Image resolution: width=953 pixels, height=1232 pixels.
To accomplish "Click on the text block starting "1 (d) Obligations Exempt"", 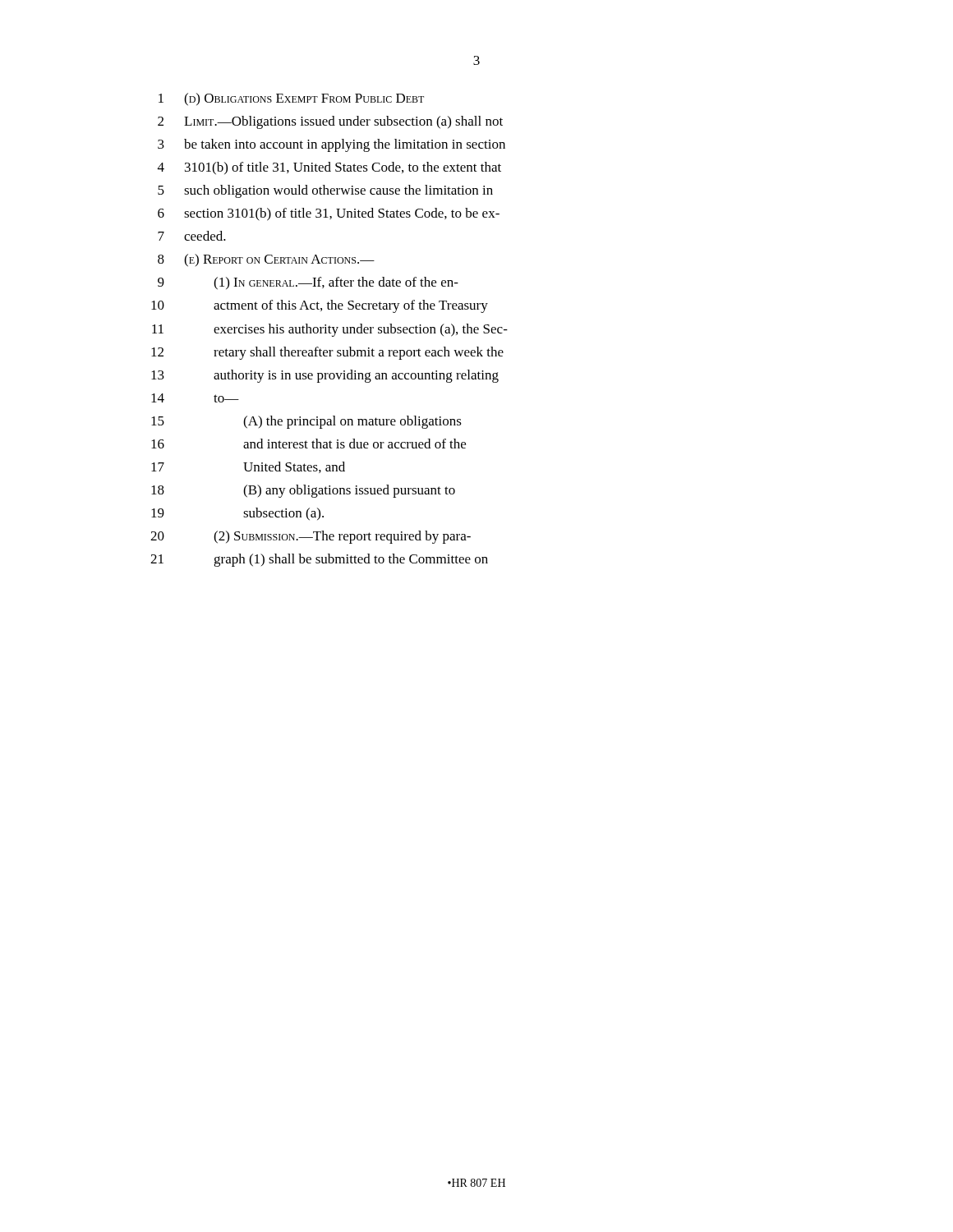I will click(291, 99).
